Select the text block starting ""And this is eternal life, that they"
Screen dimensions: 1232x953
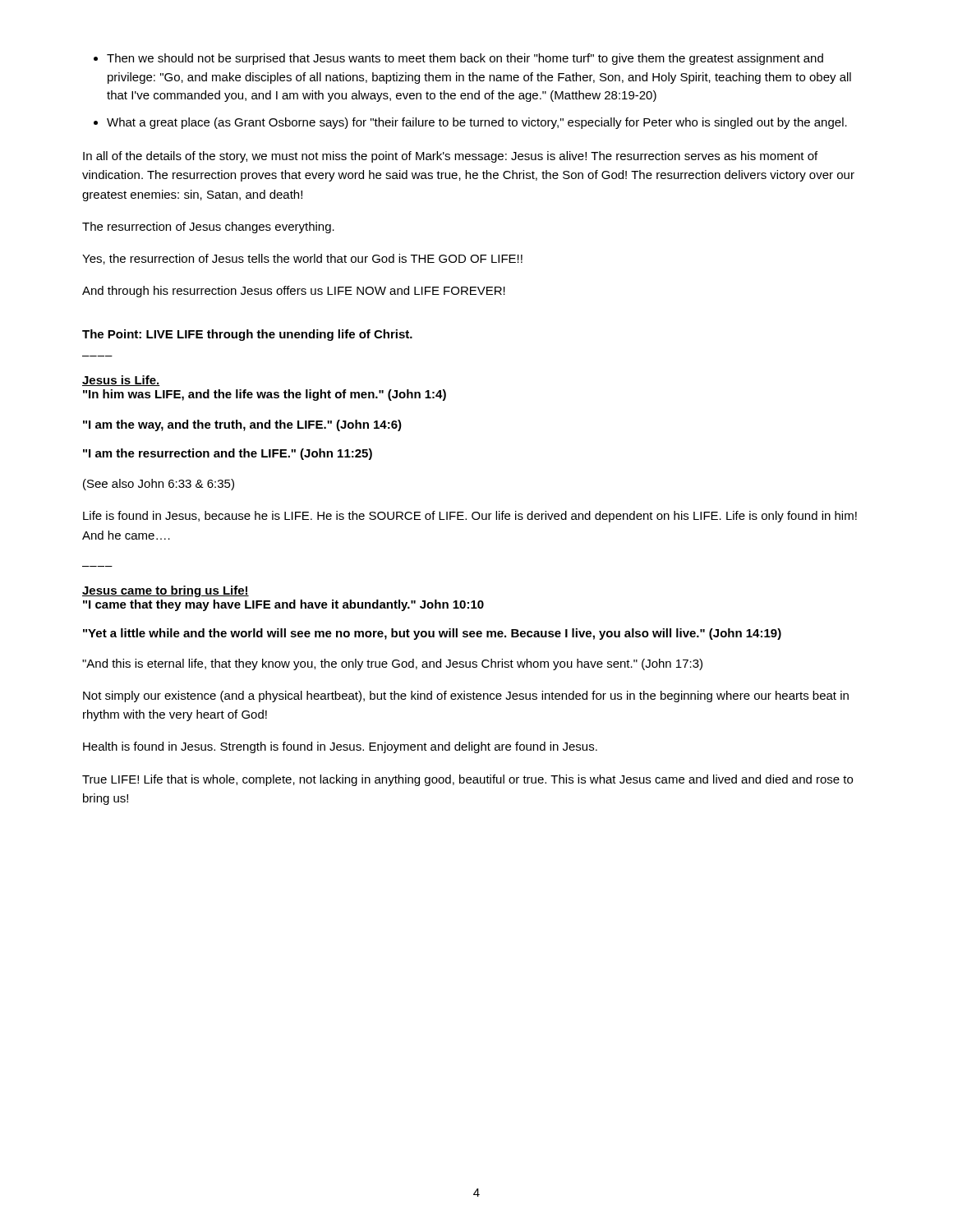[x=393, y=663]
